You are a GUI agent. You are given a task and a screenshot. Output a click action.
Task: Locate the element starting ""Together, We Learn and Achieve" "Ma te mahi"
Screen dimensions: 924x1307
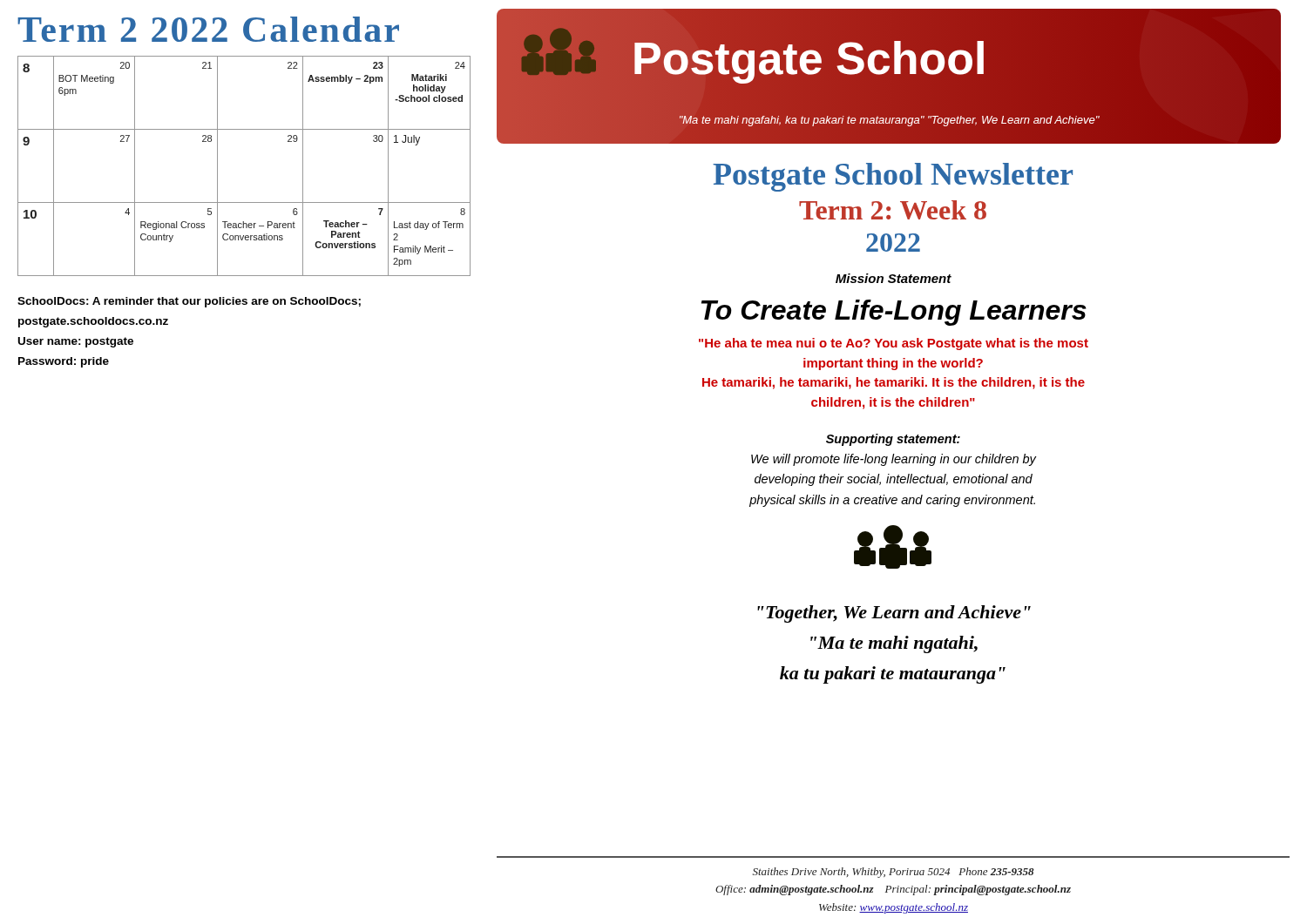pos(893,642)
